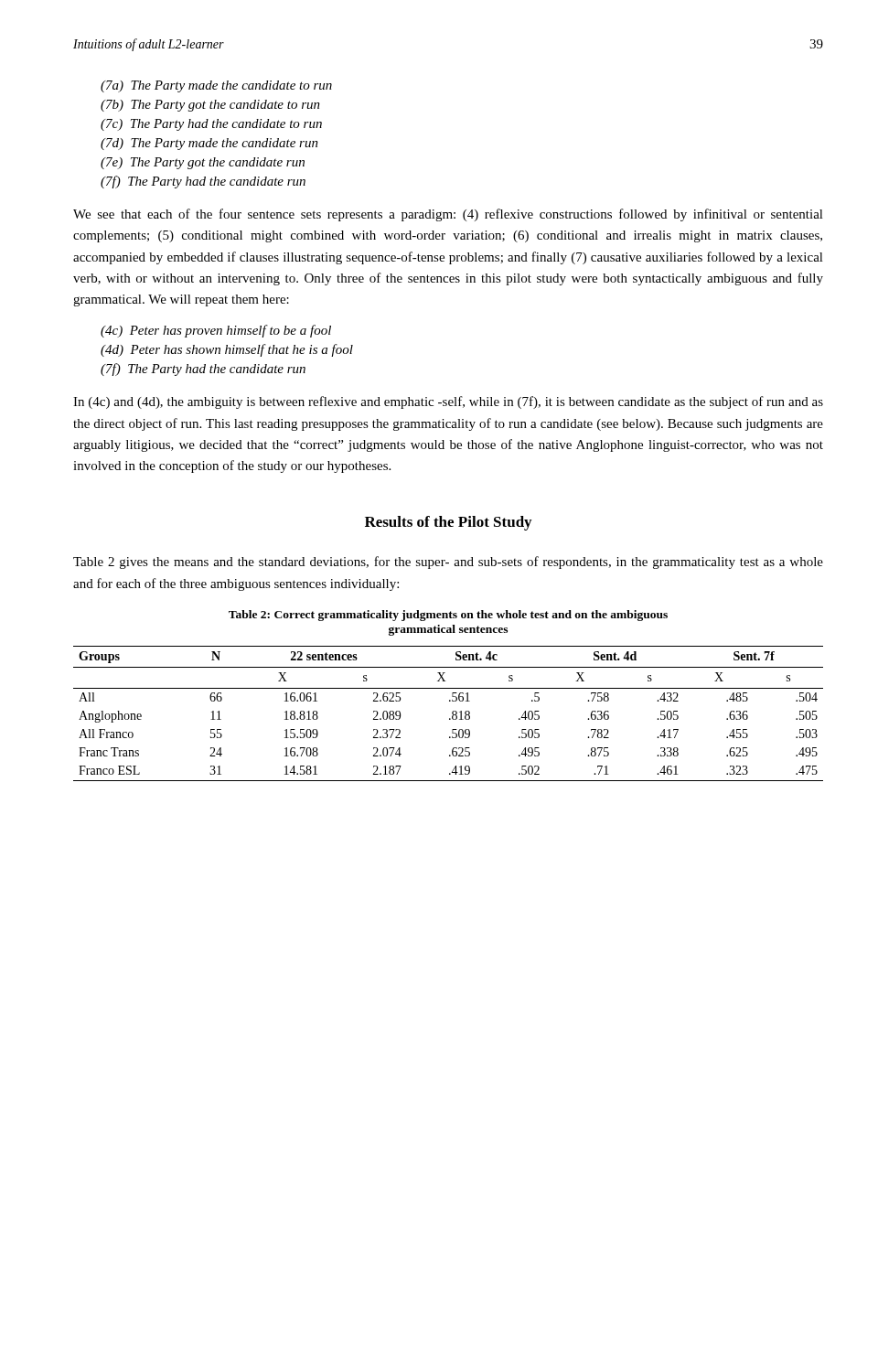Screen dimensions: 1372x878
Task: Point to the text block starting "Table 2 gives the means and"
Action: (x=448, y=572)
